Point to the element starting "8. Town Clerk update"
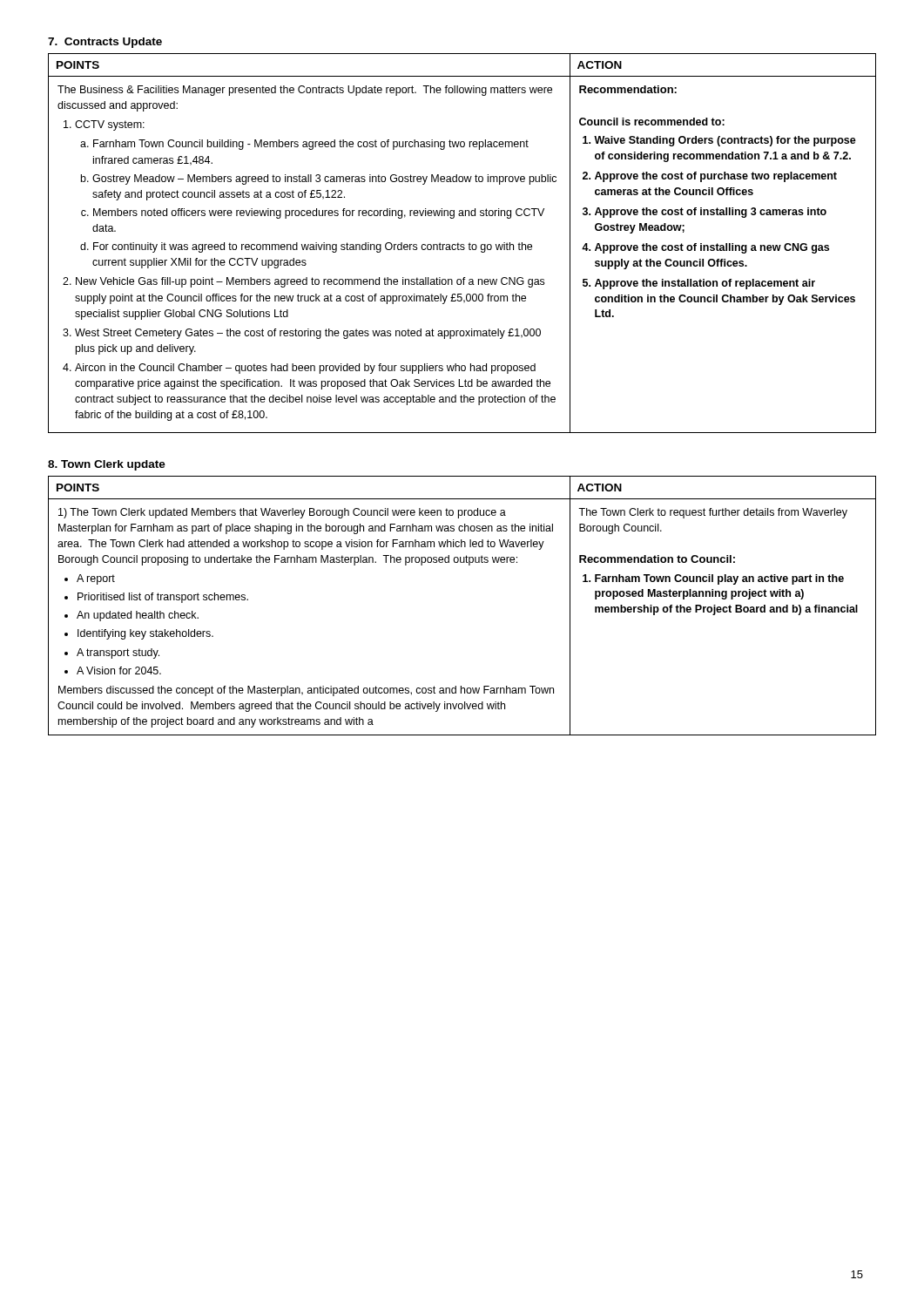This screenshot has height=1307, width=924. tap(107, 464)
